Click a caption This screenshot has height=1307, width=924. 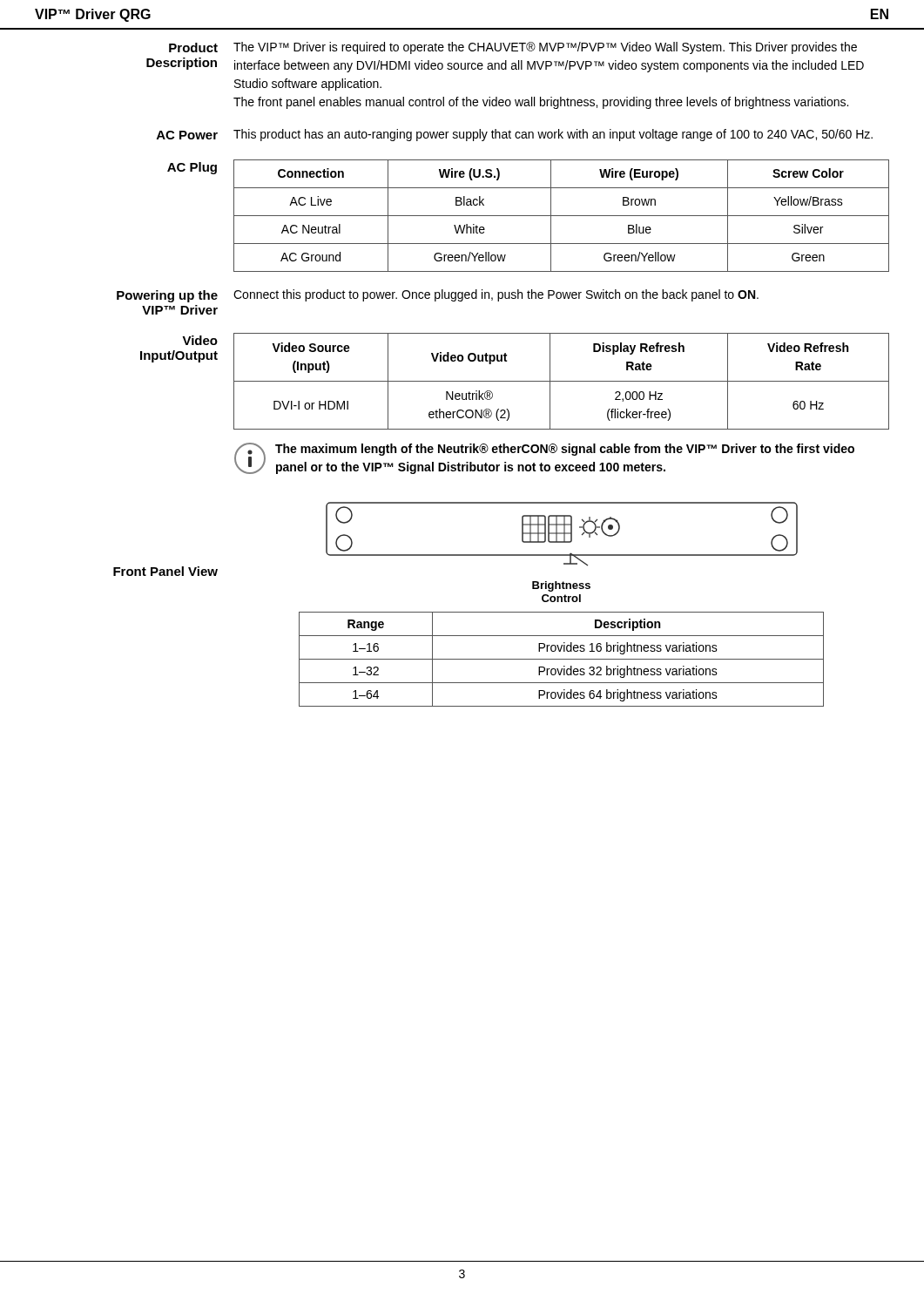pyautogui.click(x=561, y=592)
